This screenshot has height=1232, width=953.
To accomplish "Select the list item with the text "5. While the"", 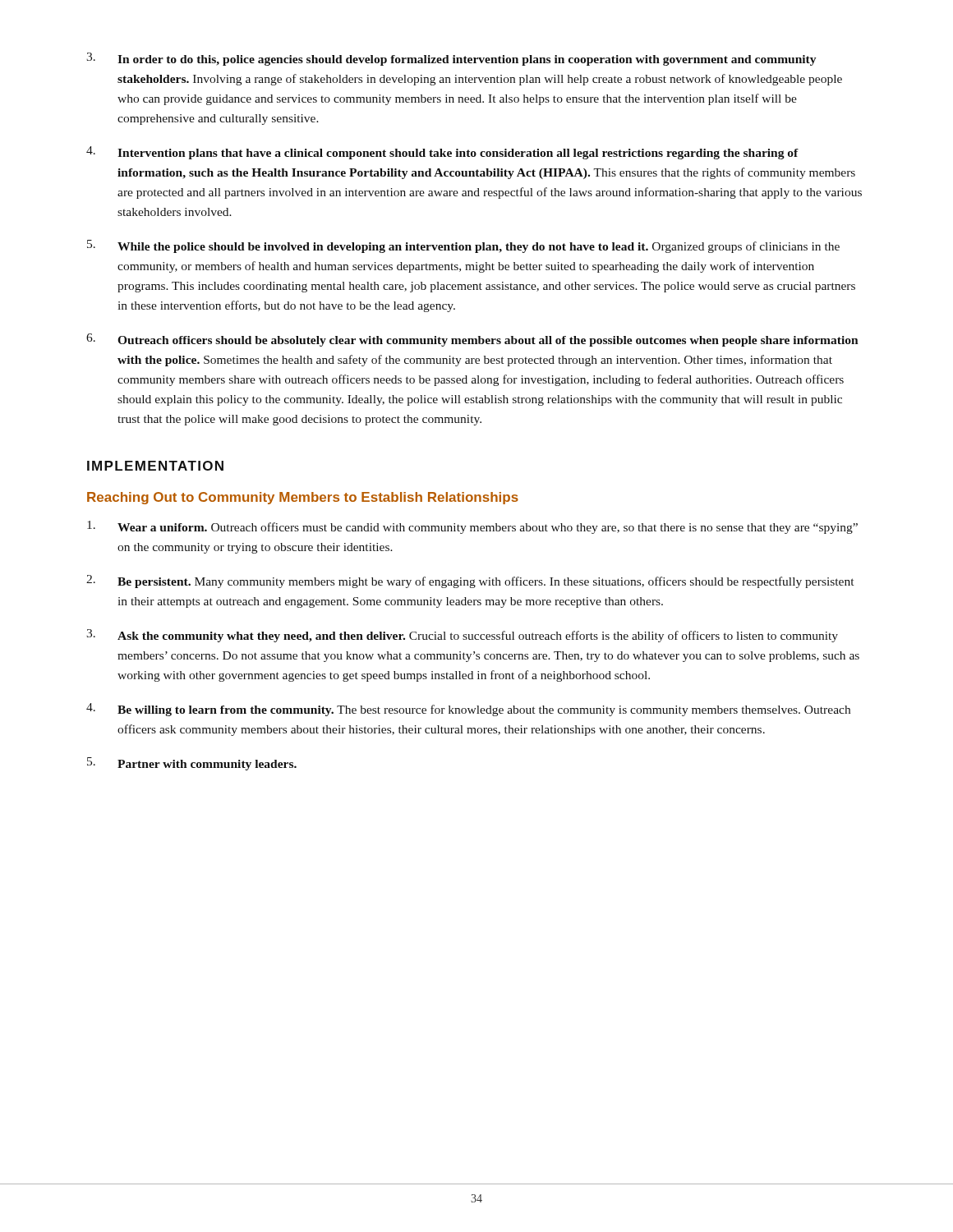I will [x=476, y=276].
